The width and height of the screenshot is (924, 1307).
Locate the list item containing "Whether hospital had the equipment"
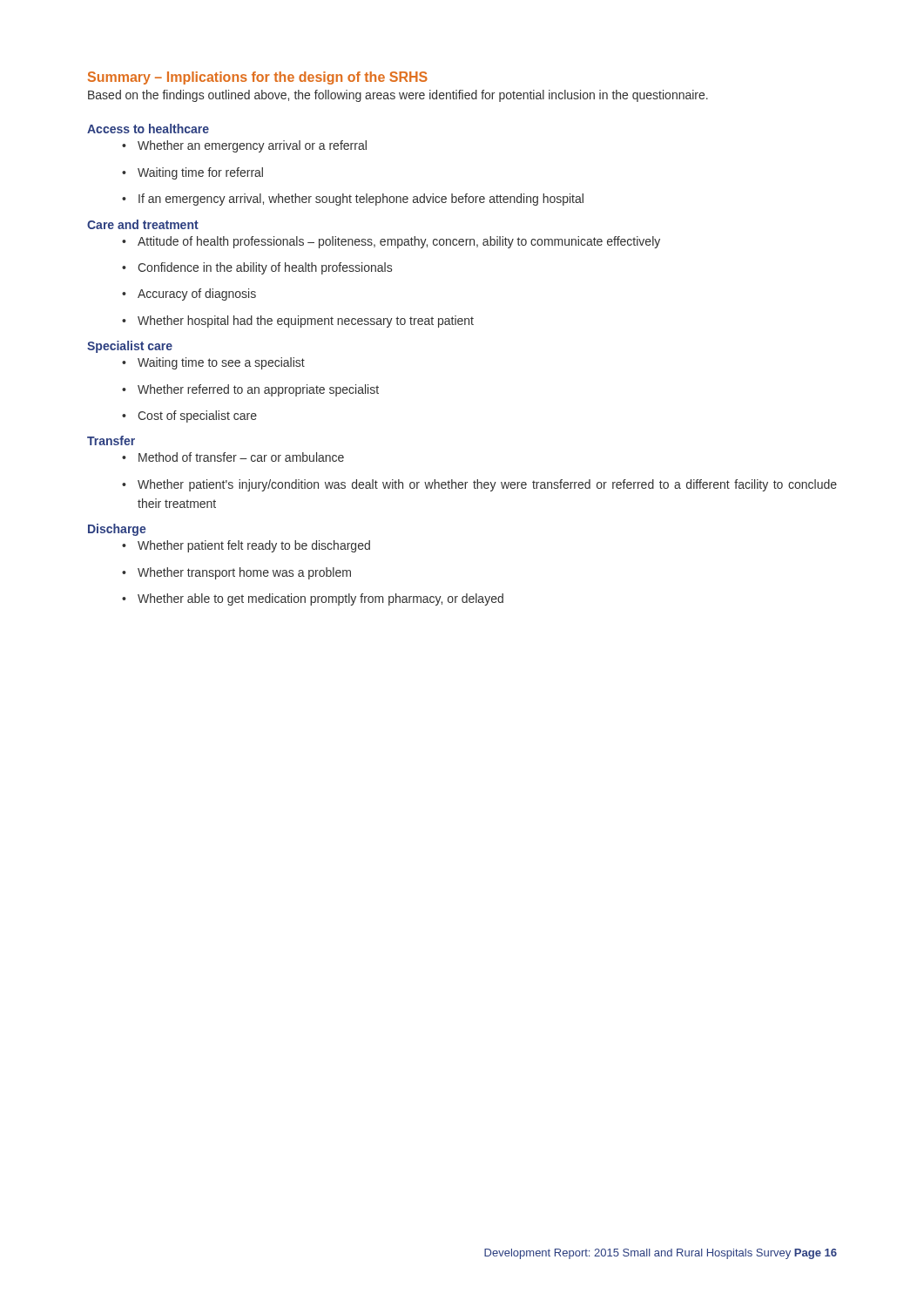pyautogui.click(x=306, y=320)
